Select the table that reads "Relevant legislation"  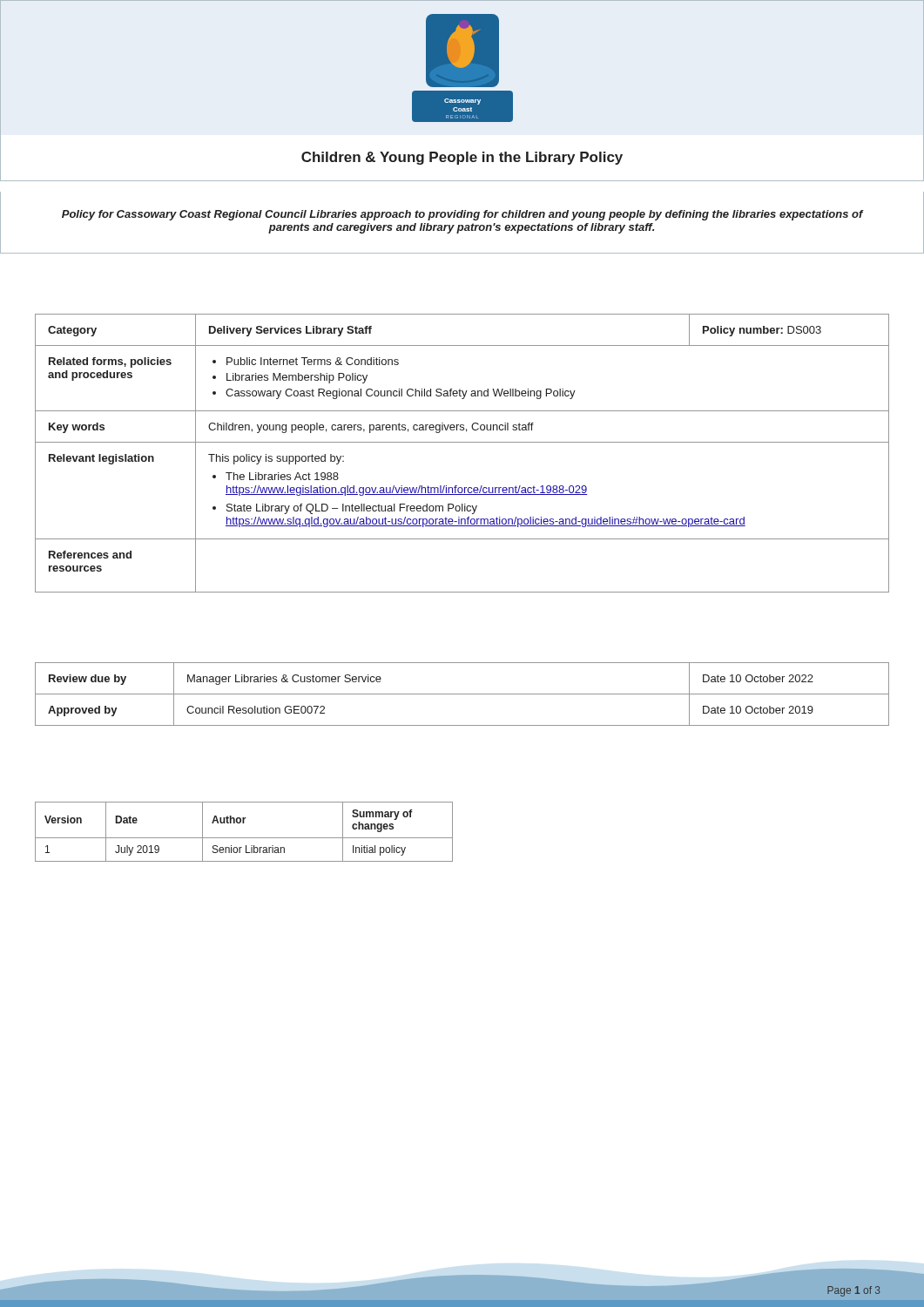click(x=462, y=453)
